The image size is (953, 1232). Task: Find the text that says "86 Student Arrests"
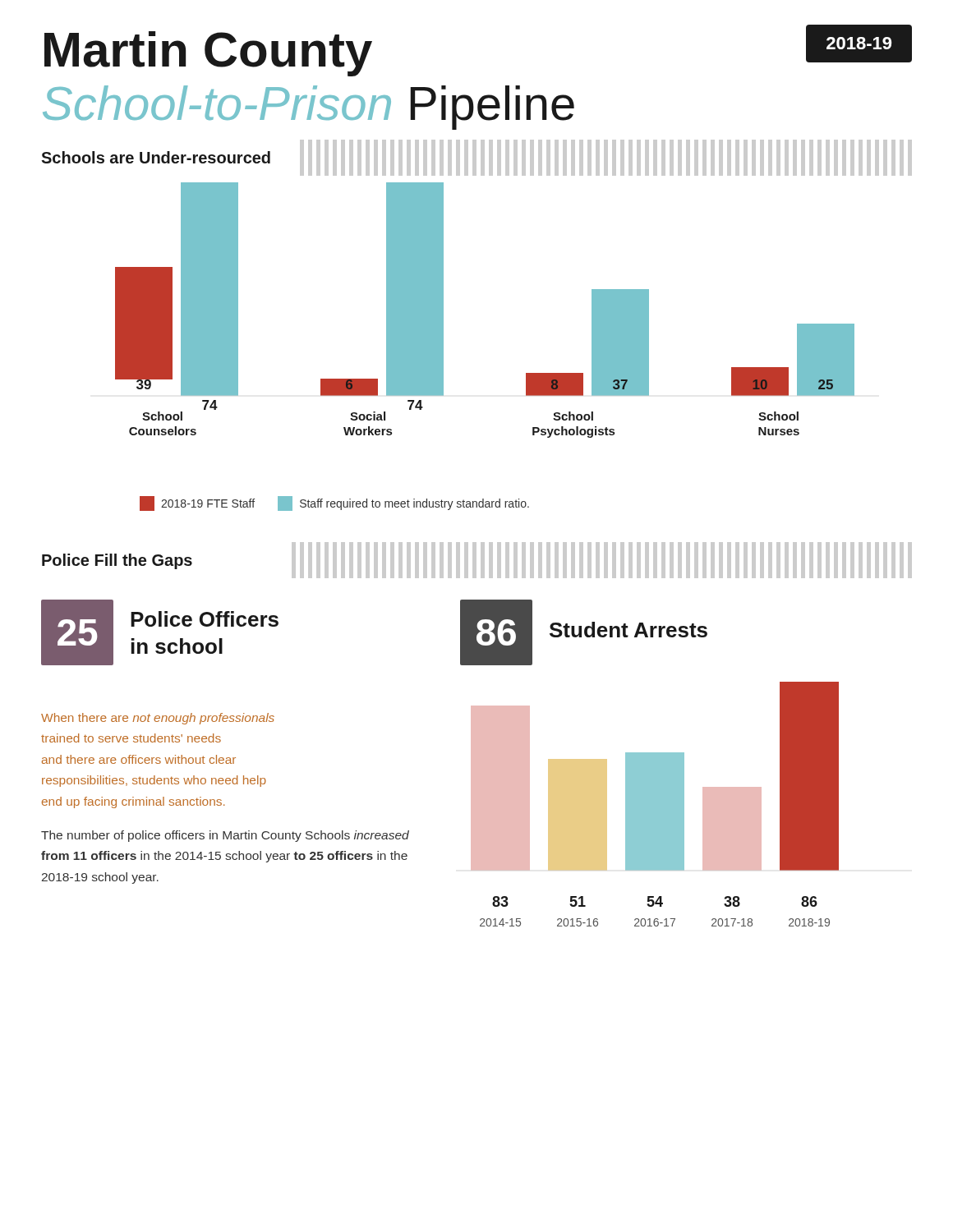pos(584,632)
